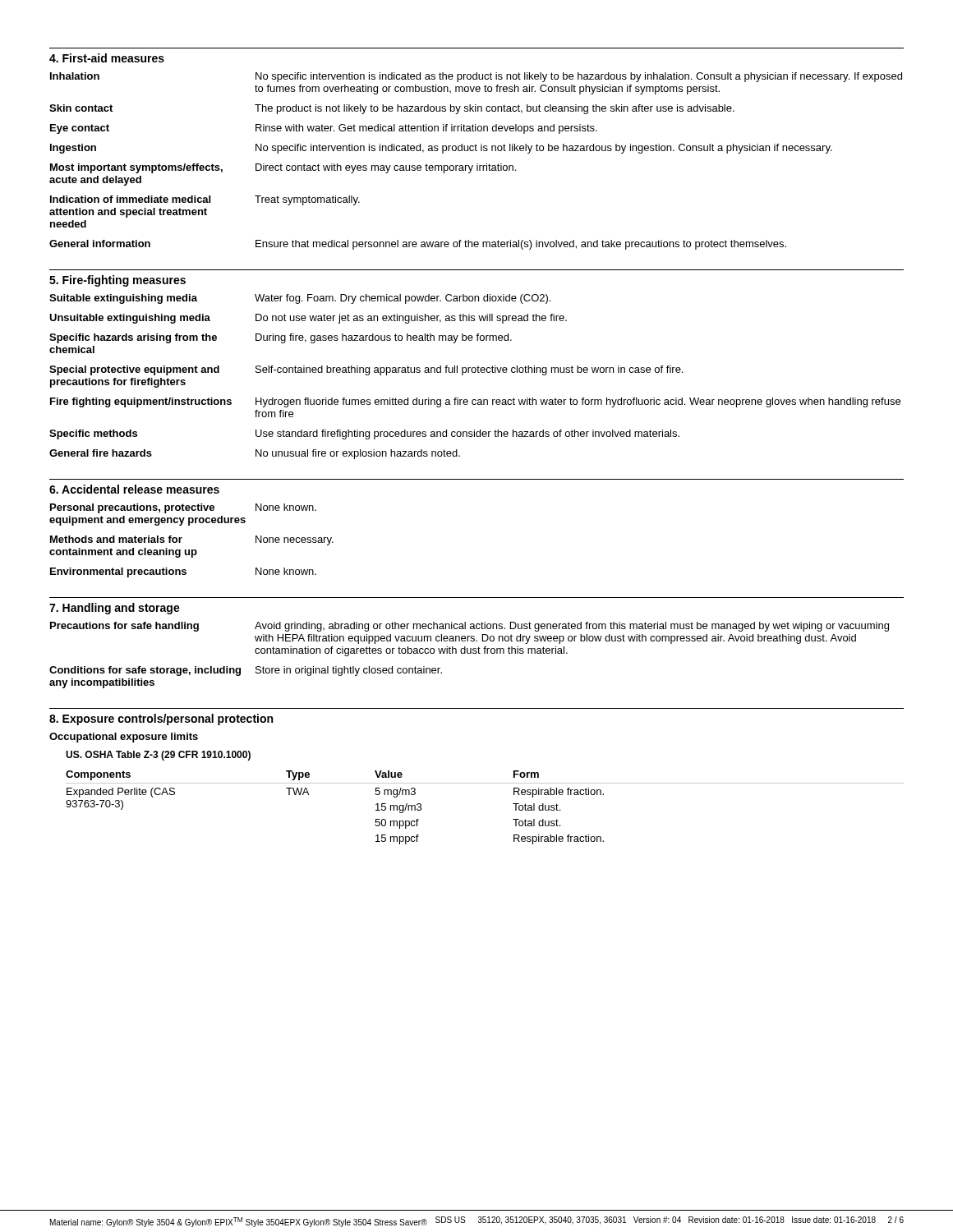
Task: Click on the region starting "Suitable extinguishing media Water fog."
Action: click(476, 300)
